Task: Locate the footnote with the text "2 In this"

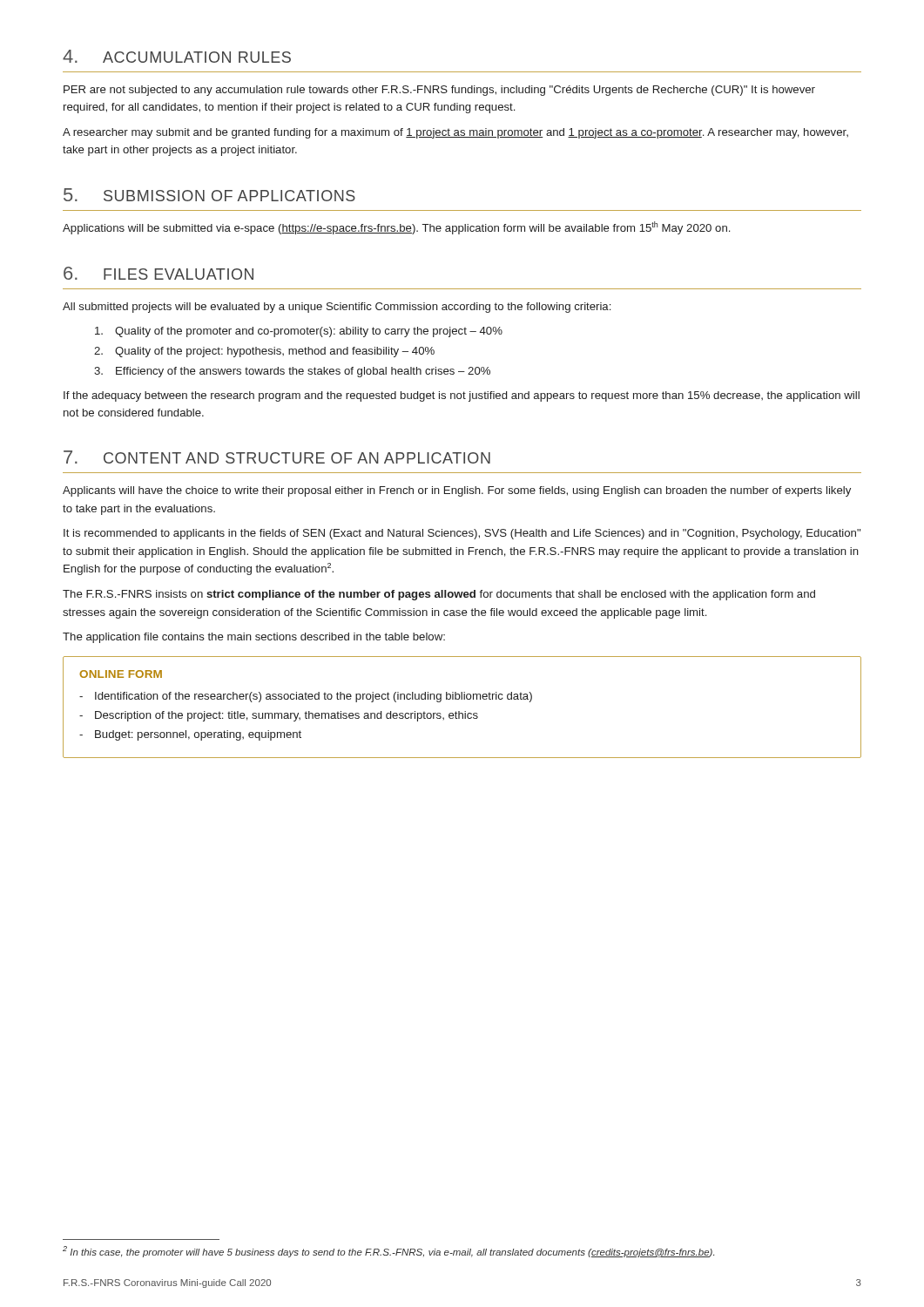Action: coord(389,1251)
